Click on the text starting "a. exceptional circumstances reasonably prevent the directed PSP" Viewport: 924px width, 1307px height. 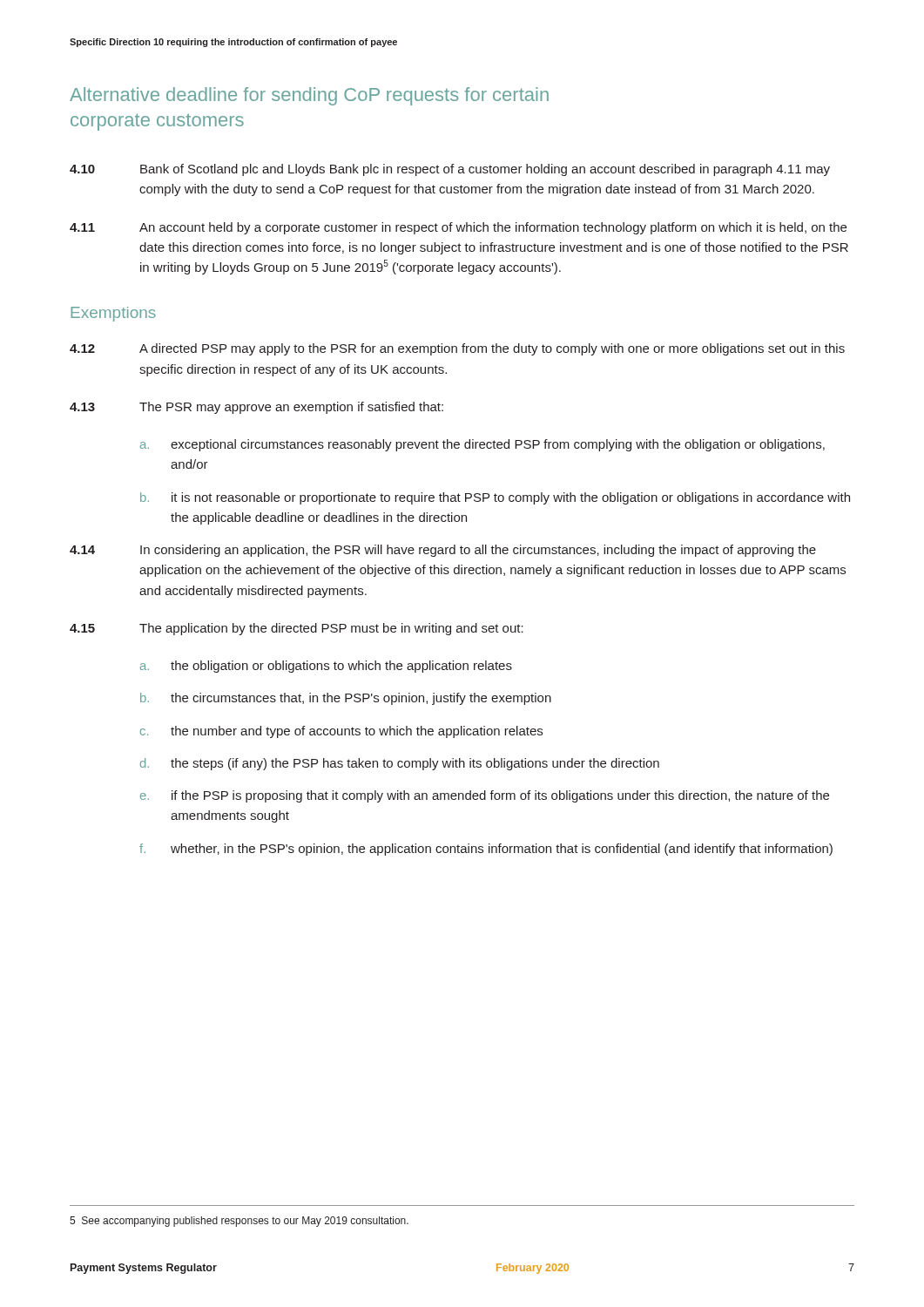point(497,454)
